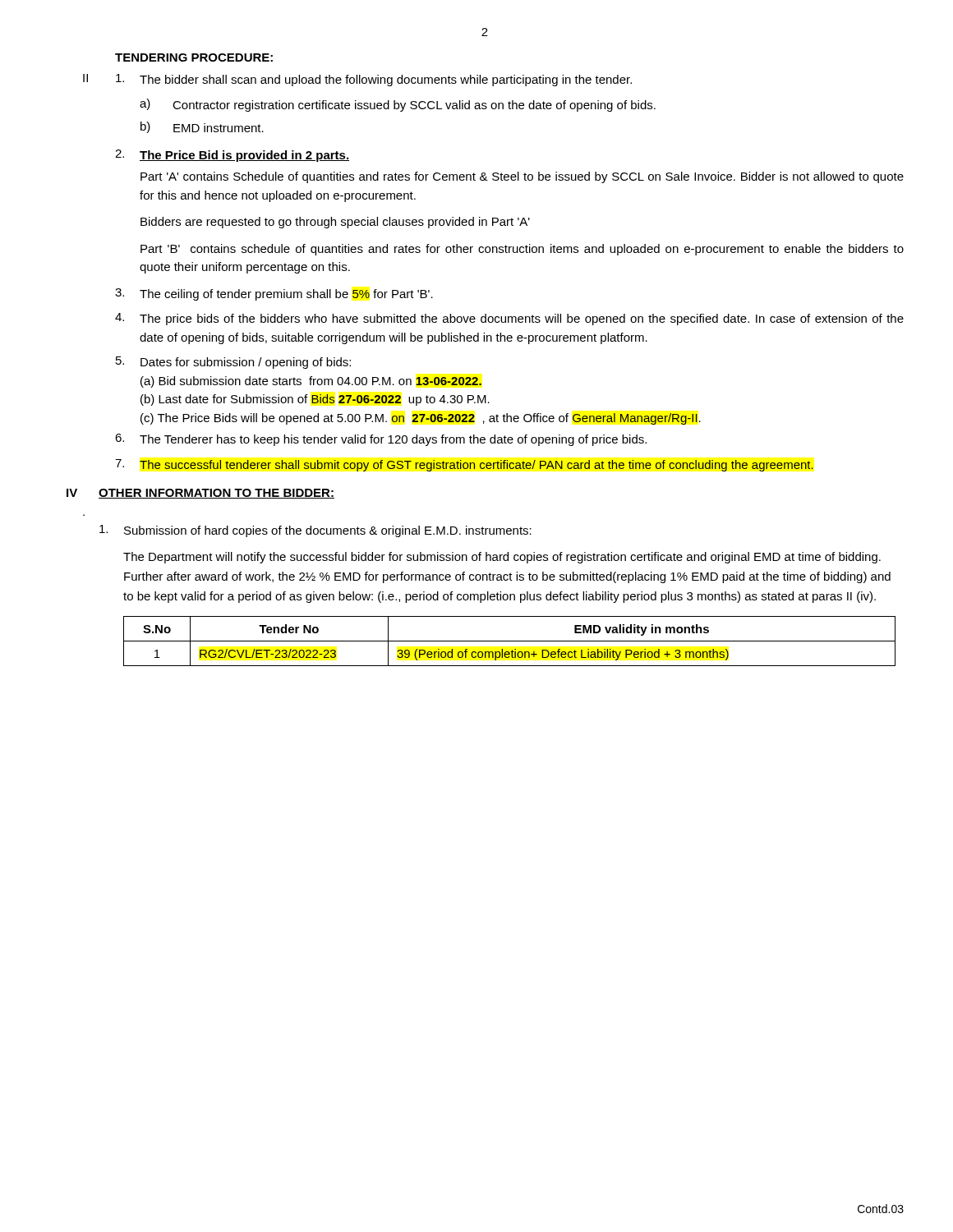Screen dimensions: 1232x953
Task: Locate the block of text that opens with "Bidders are requested to go"
Action: [x=335, y=221]
